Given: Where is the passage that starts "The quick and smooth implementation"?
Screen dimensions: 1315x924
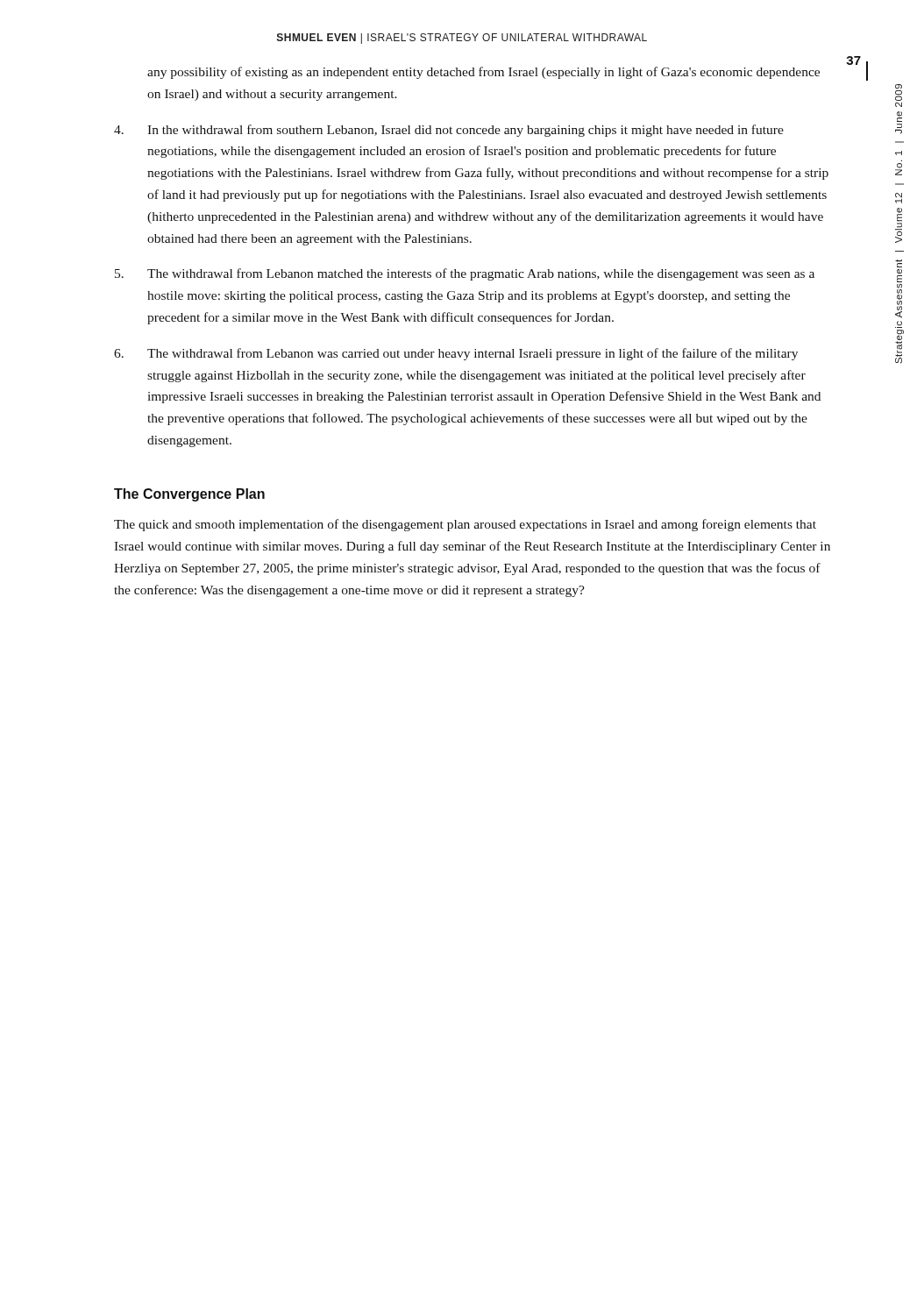Looking at the screenshot, I should click(x=472, y=557).
